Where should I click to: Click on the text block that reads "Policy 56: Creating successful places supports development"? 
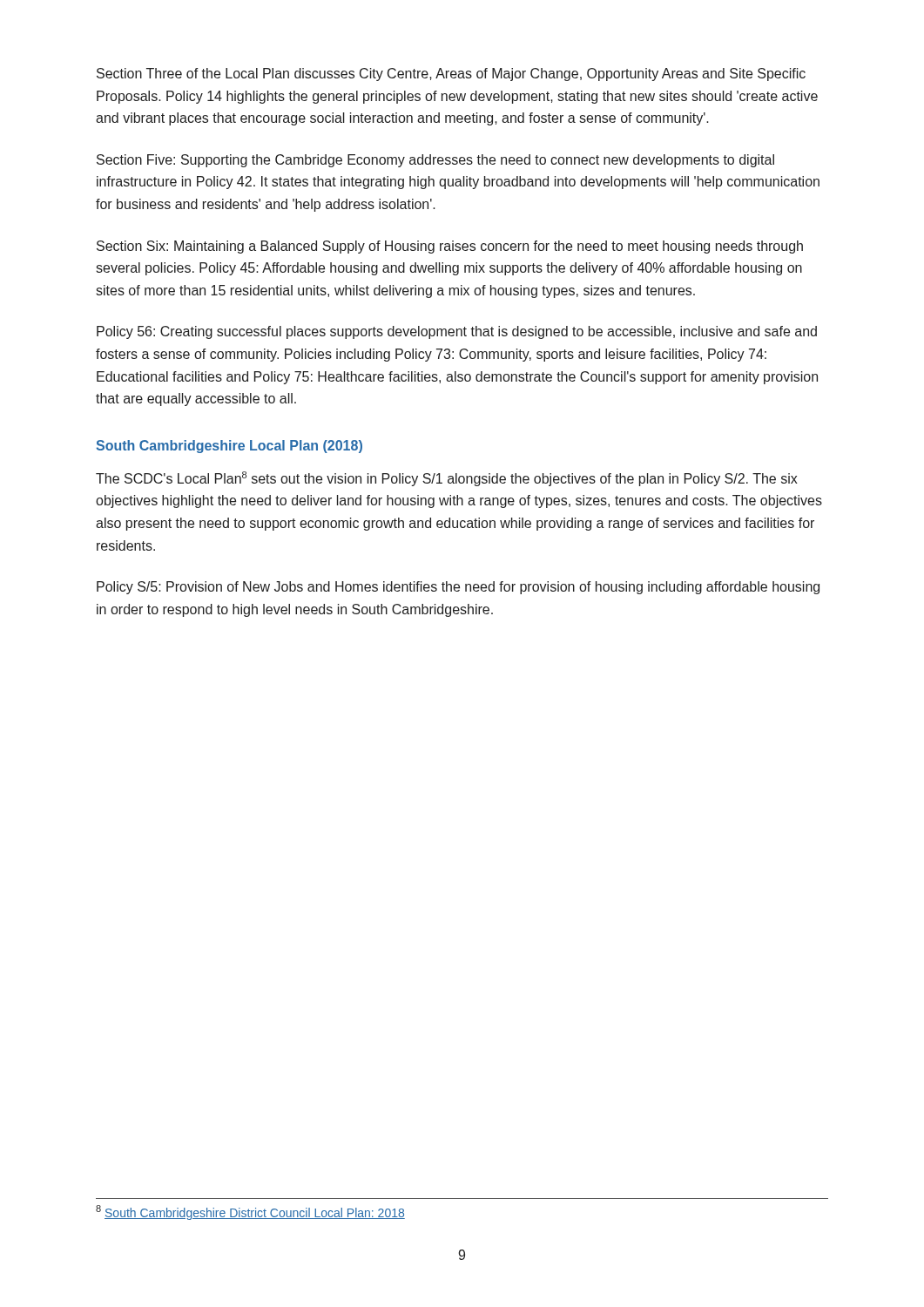pos(457,365)
